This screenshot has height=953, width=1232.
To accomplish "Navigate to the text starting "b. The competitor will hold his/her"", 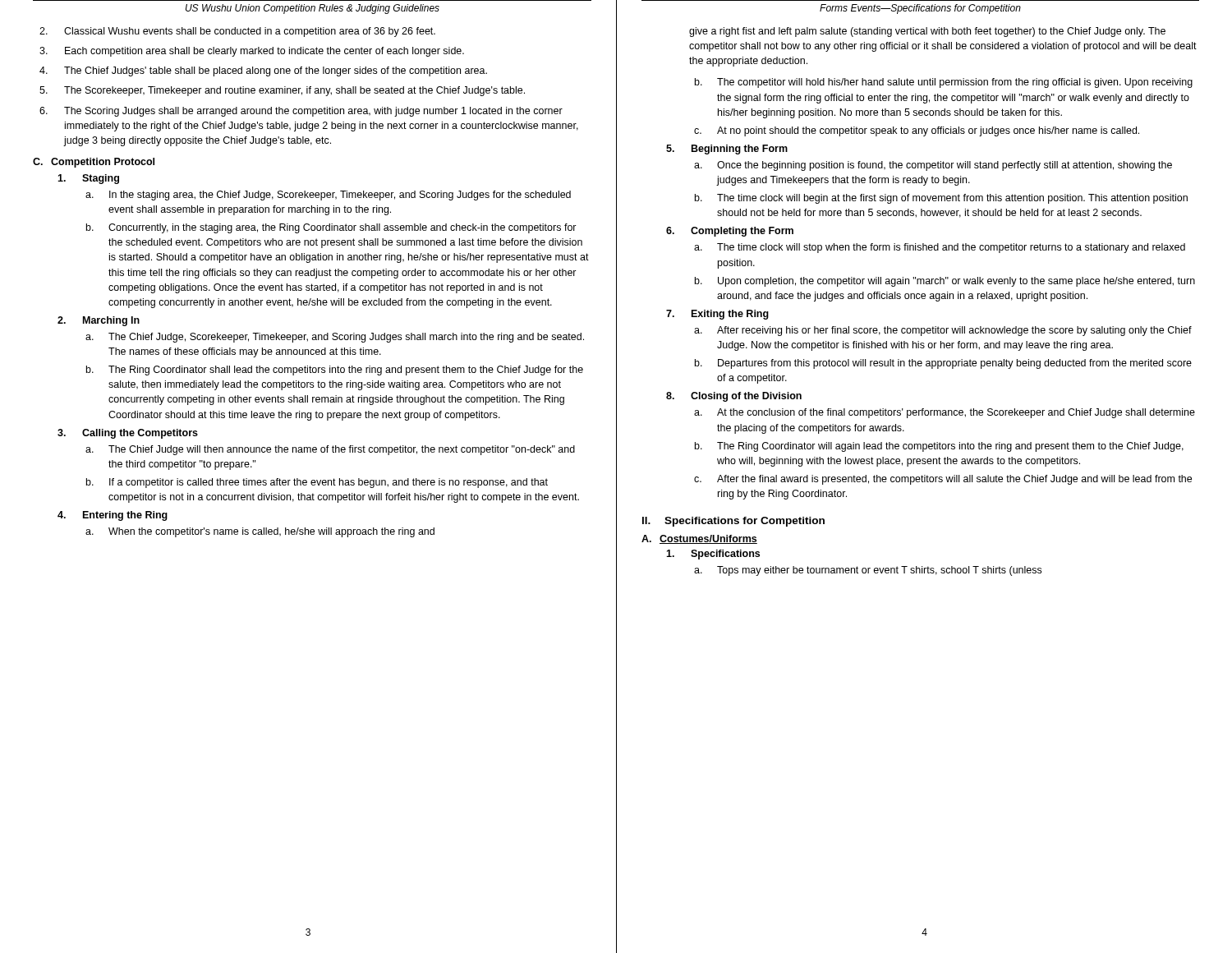I will click(945, 97).
